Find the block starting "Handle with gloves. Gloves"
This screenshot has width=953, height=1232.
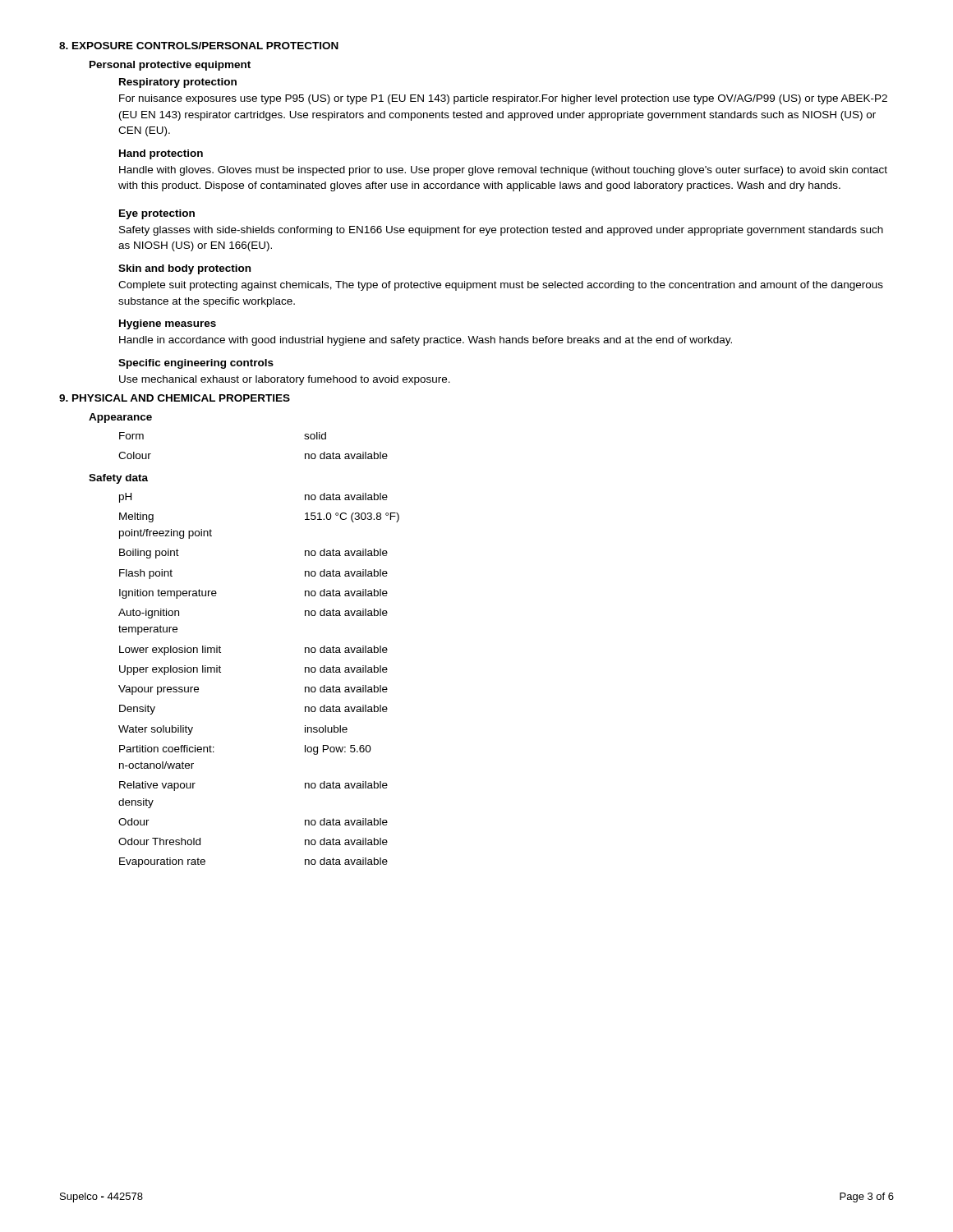pyautogui.click(x=503, y=177)
